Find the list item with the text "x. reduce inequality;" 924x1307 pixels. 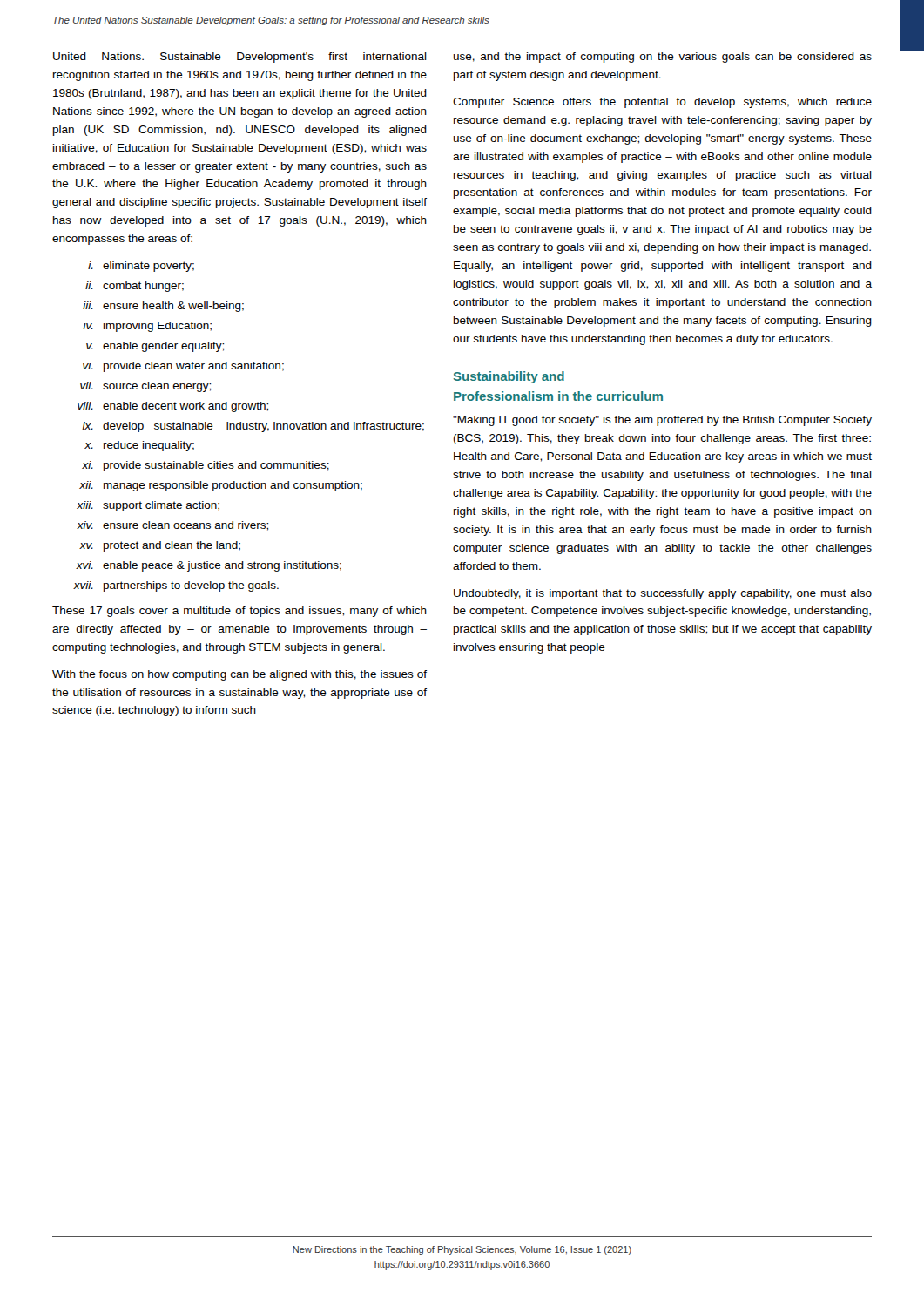point(139,446)
